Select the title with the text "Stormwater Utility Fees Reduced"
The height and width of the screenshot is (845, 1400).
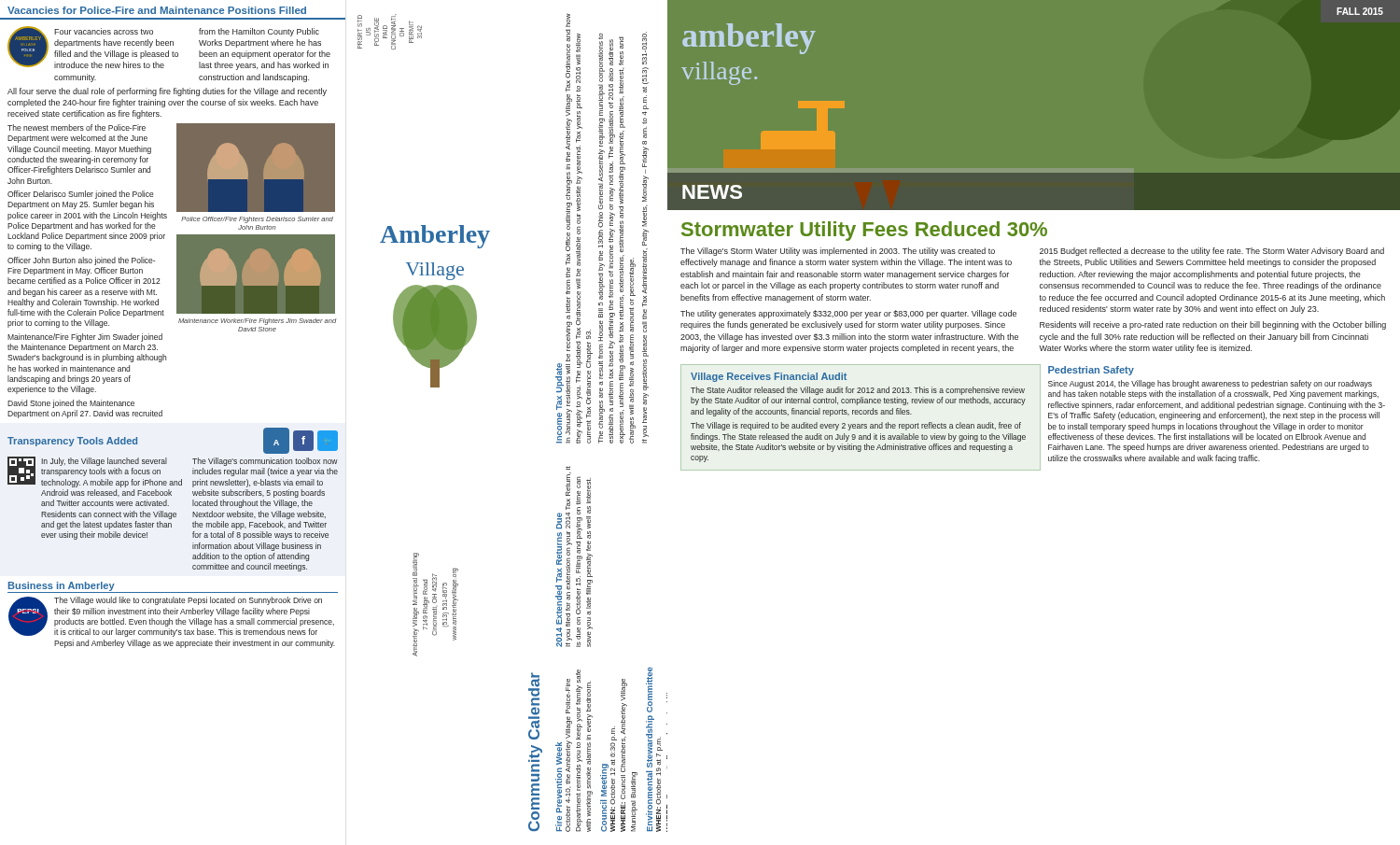[864, 229]
